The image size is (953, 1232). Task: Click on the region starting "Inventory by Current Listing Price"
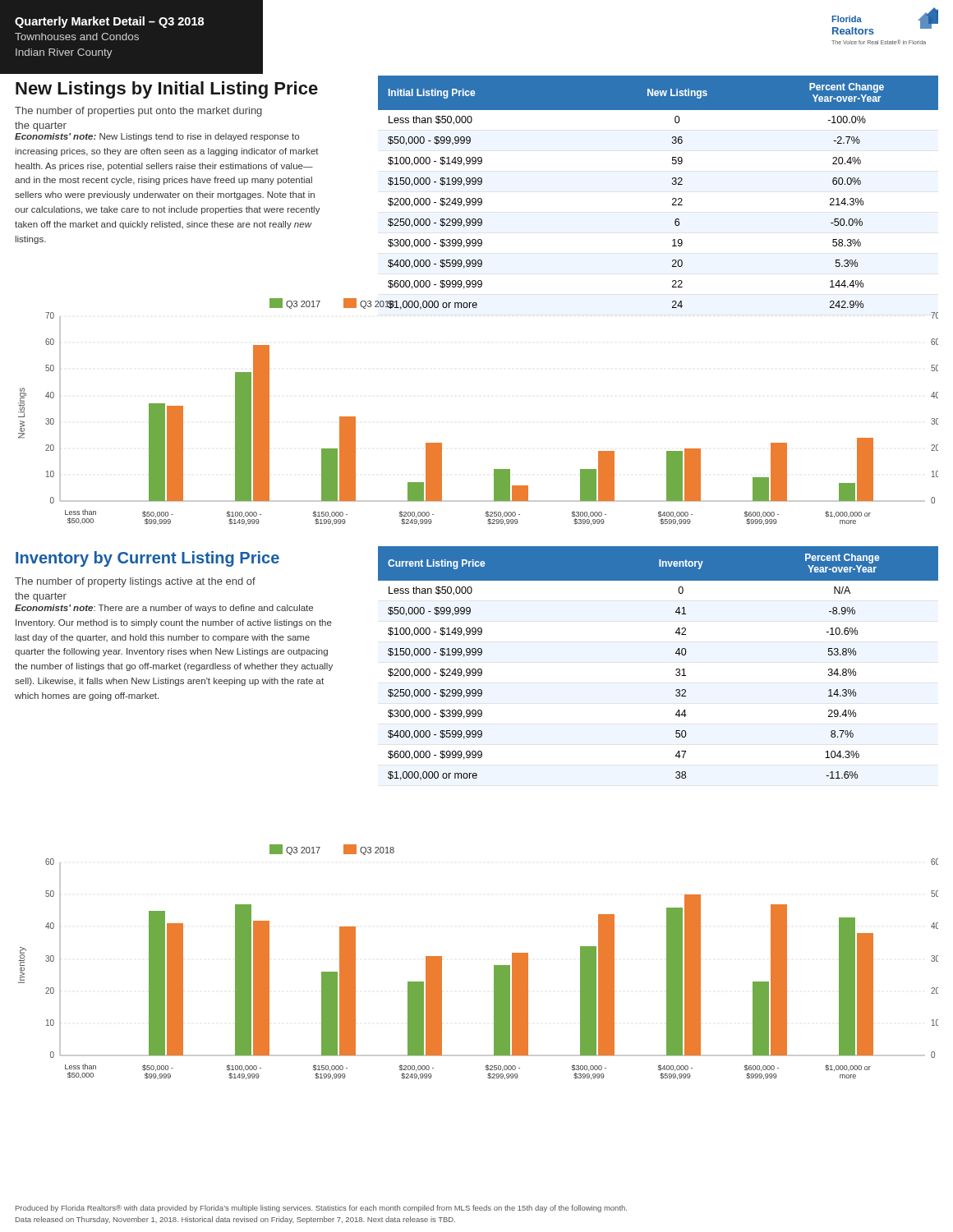[x=147, y=558]
